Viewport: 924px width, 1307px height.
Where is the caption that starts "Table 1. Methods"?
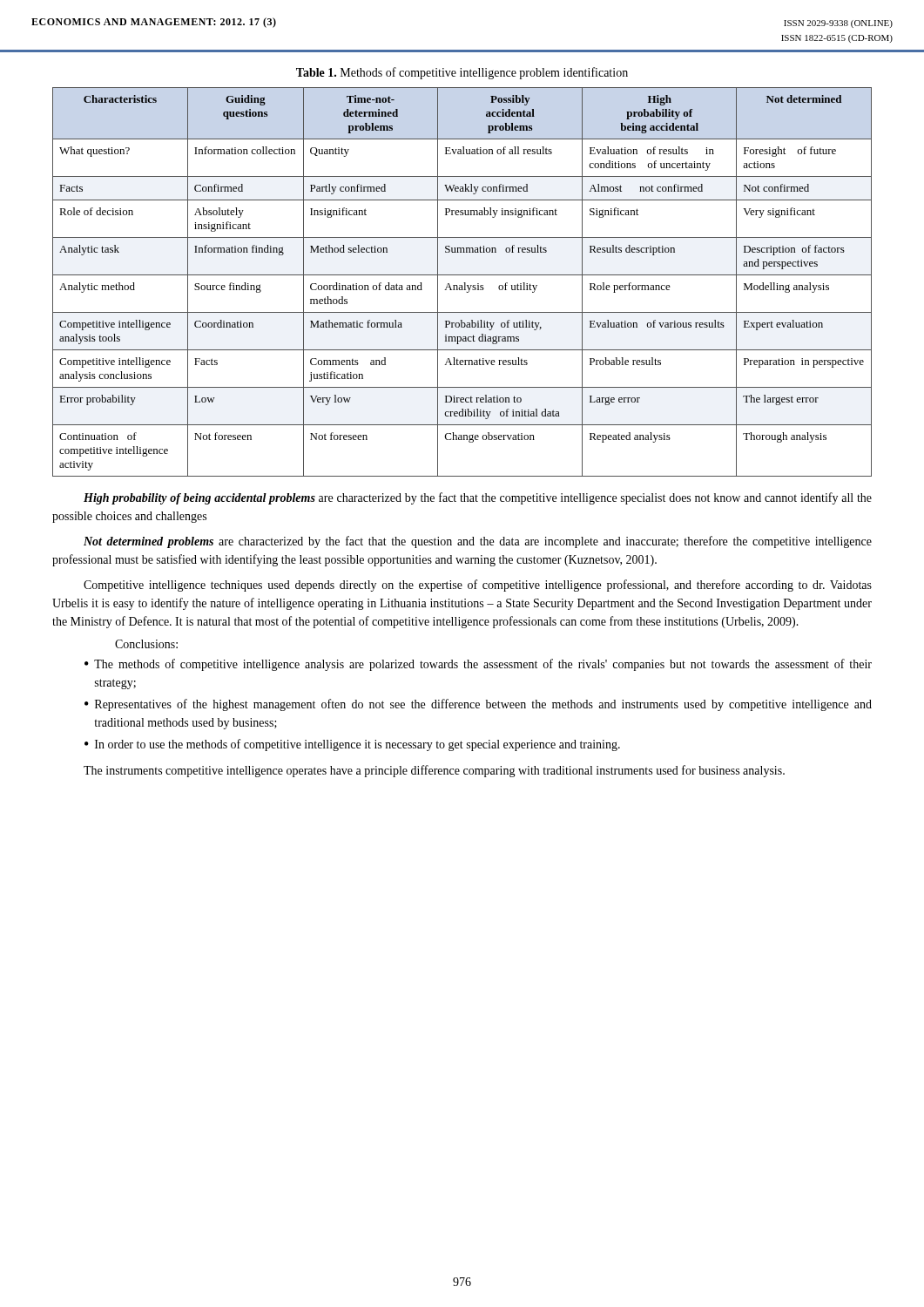point(462,73)
